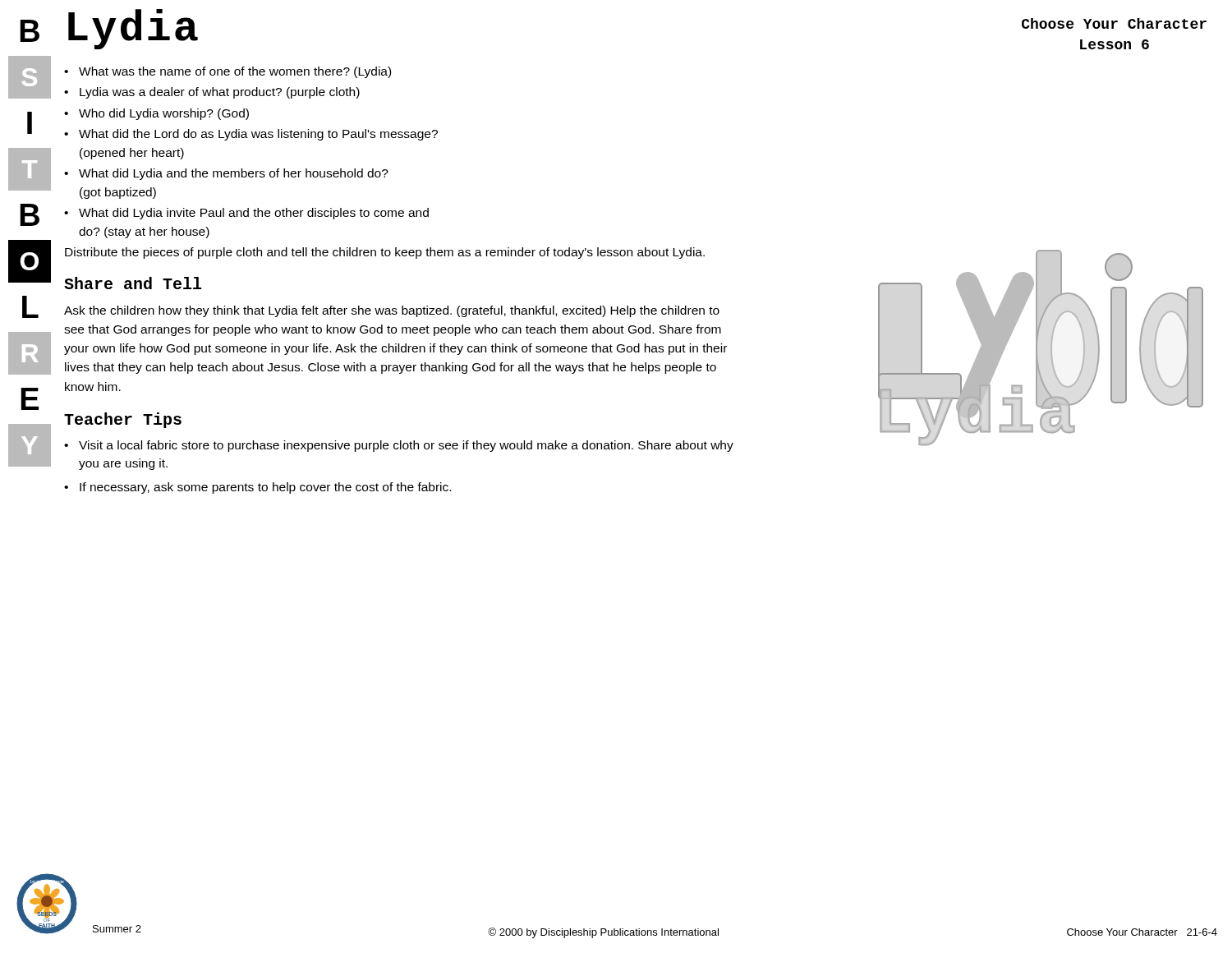This screenshot has width=1232, height=953.
Task: Navigate to the element starting "• Lydia was a"
Action: coord(212,93)
